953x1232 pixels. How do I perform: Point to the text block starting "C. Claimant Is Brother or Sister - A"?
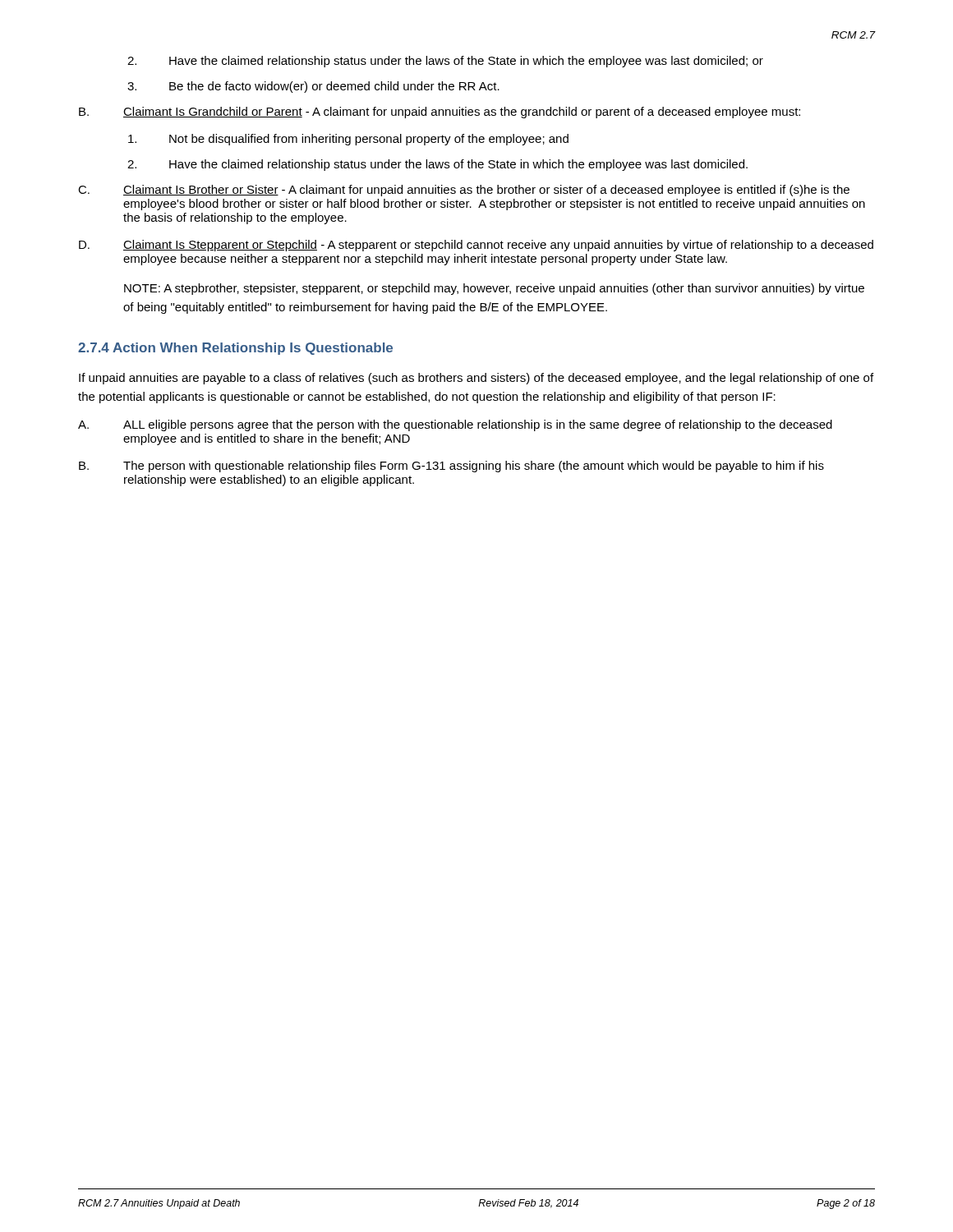(476, 203)
